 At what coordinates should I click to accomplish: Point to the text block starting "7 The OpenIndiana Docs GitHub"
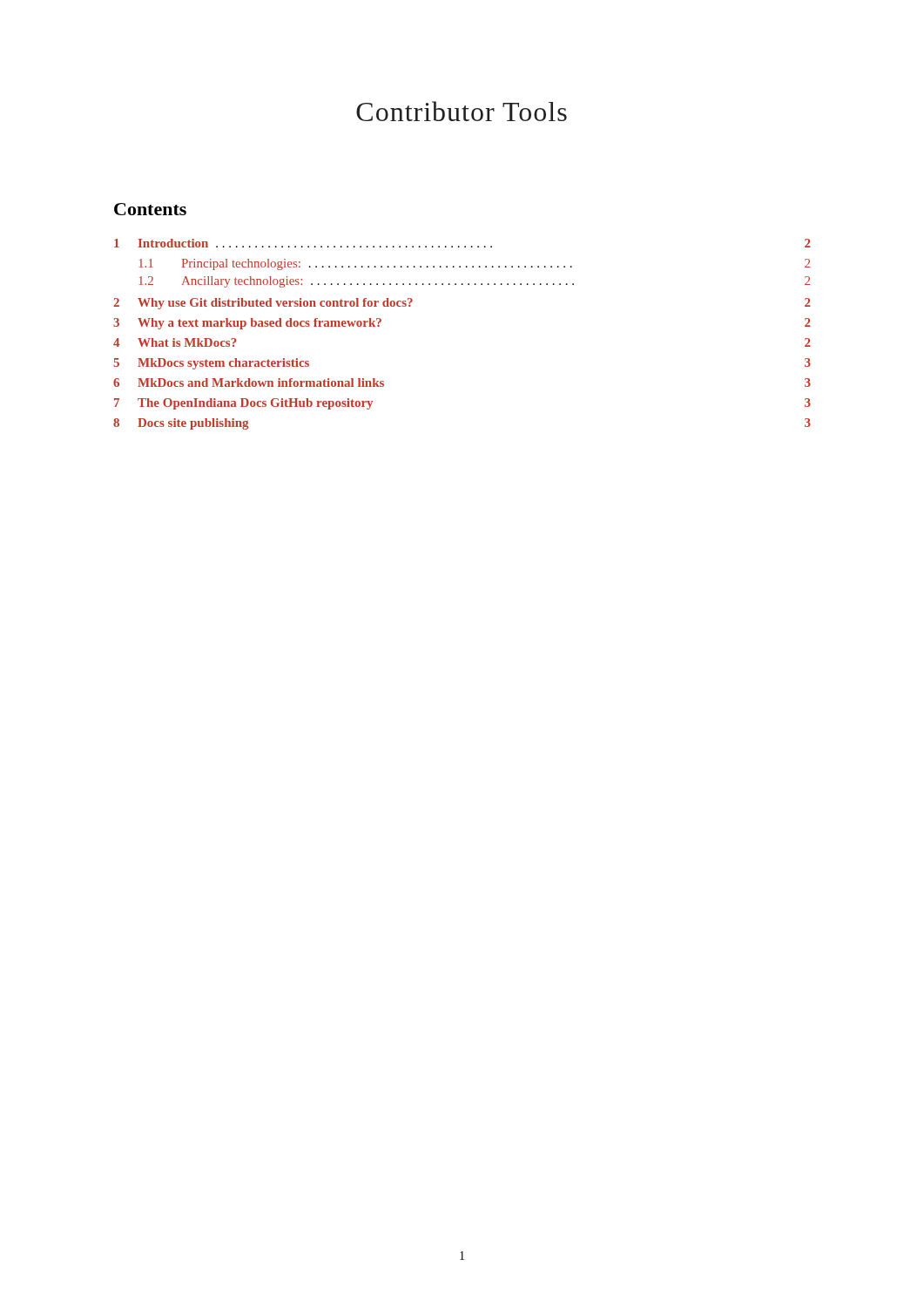[x=256, y=404]
